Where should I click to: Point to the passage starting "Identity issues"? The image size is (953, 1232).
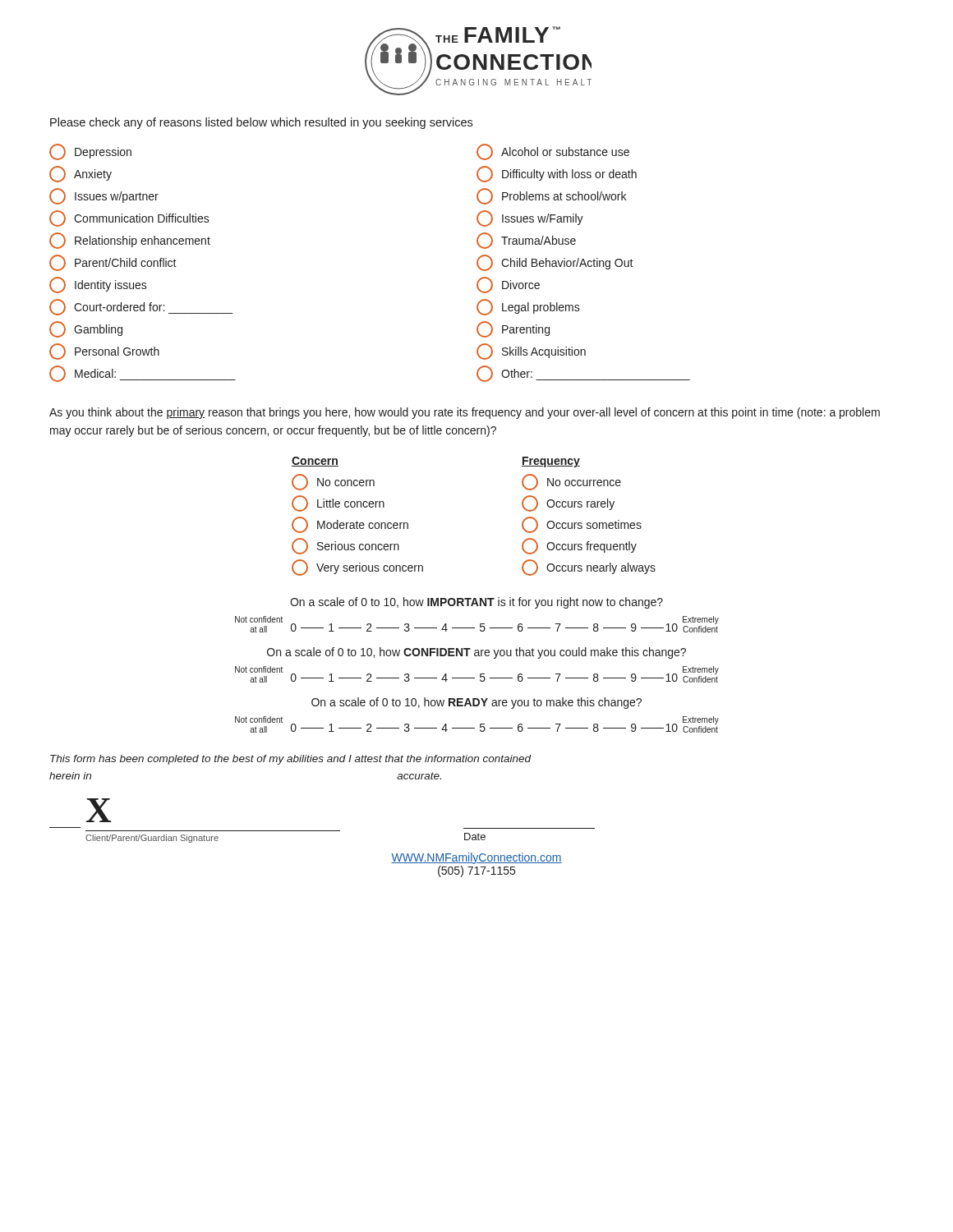(x=98, y=285)
